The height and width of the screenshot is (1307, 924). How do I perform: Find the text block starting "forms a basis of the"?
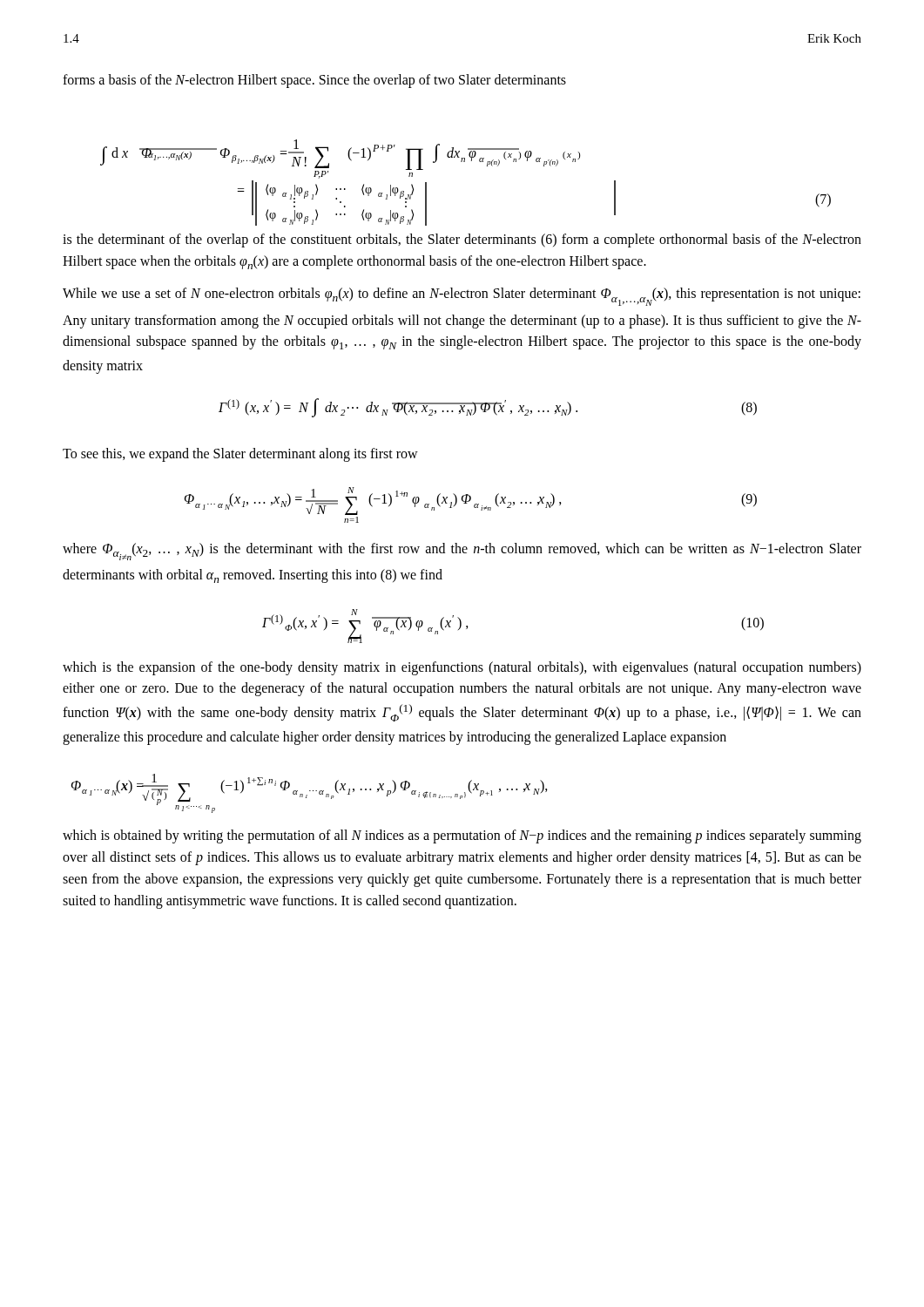[462, 81]
